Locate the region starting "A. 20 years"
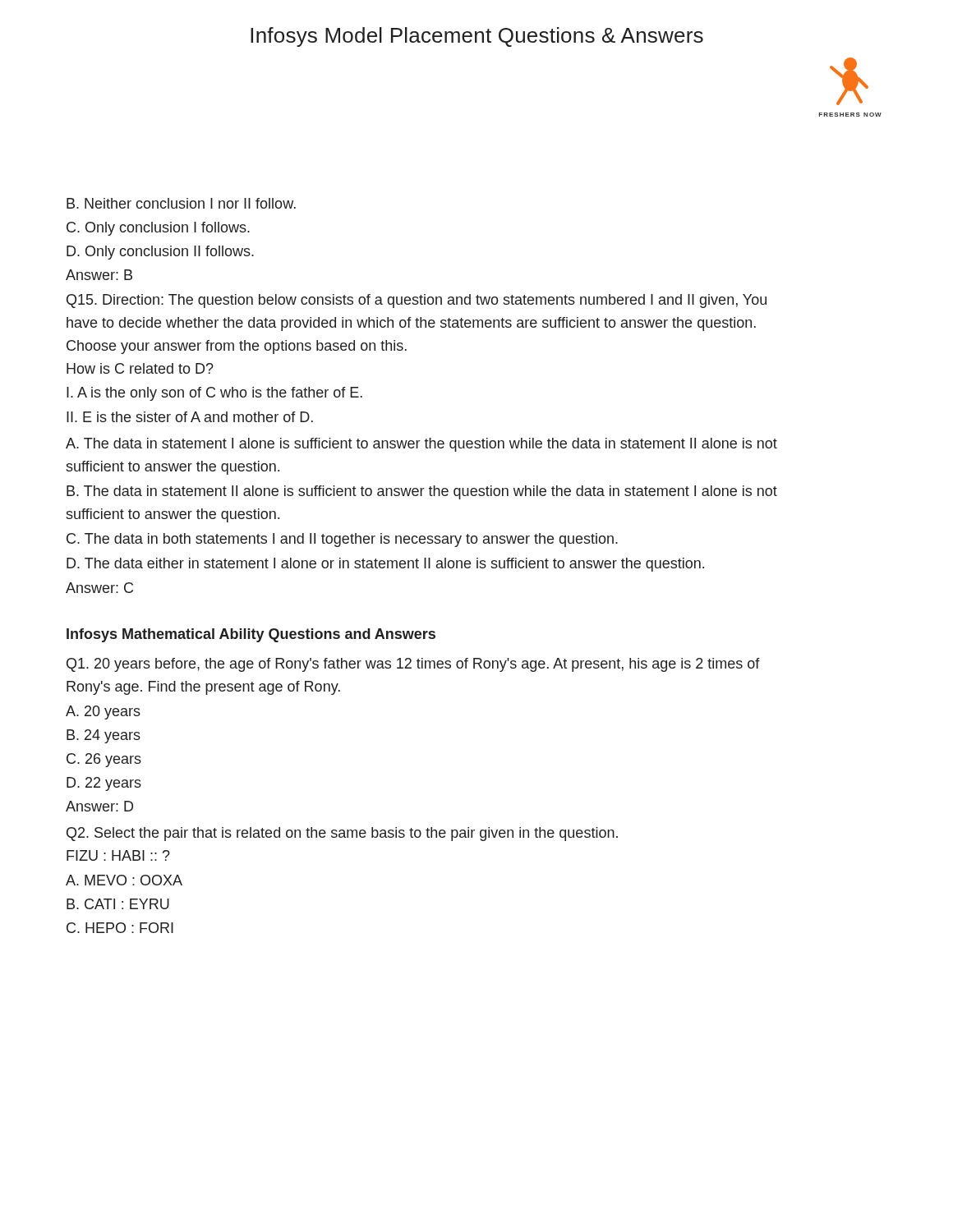The height and width of the screenshot is (1232, 953). tap(103, 711)
